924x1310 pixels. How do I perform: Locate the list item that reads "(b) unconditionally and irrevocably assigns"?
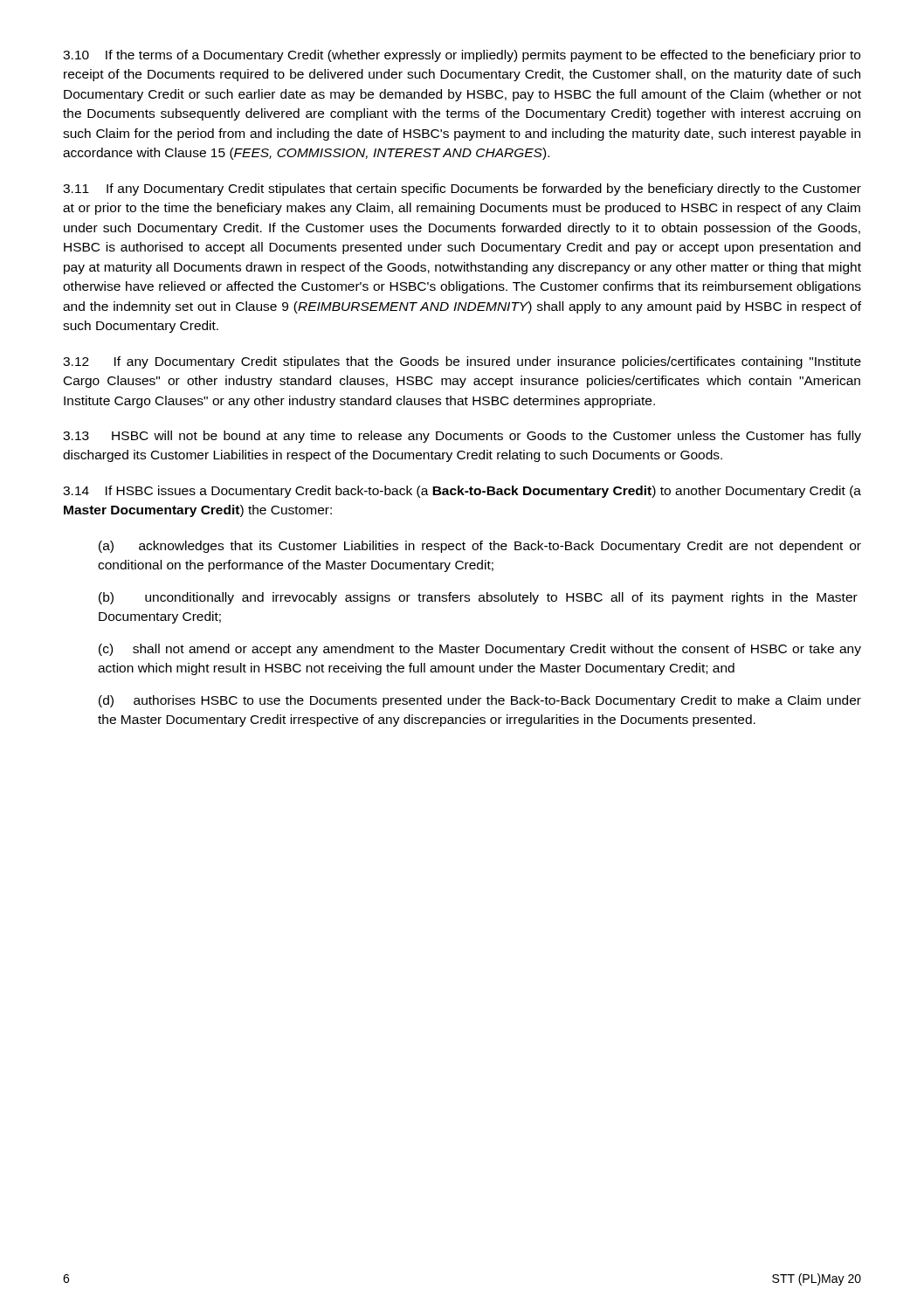(479, 607)
